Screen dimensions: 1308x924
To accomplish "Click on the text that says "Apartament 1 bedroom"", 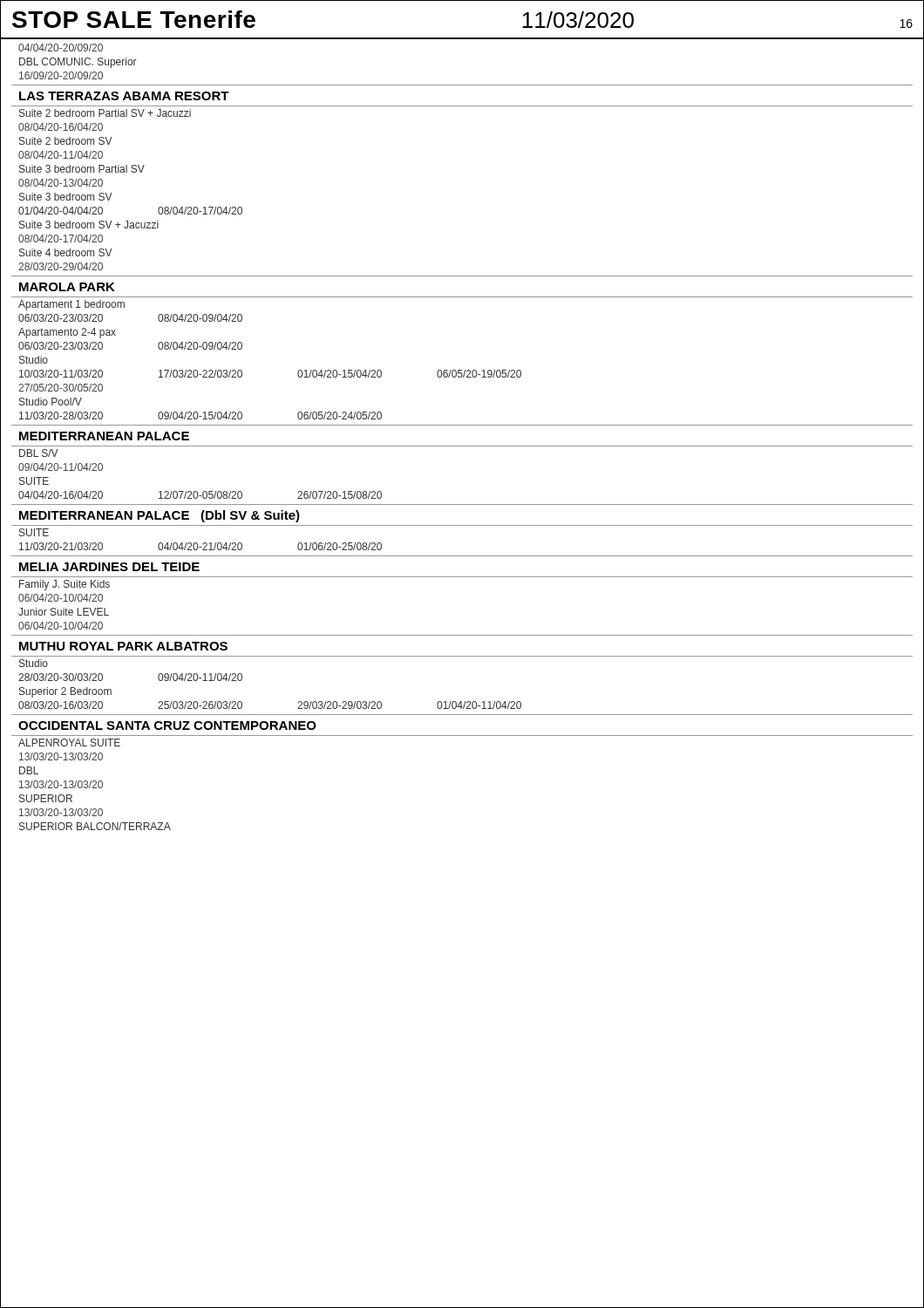I will pos(72,304).
